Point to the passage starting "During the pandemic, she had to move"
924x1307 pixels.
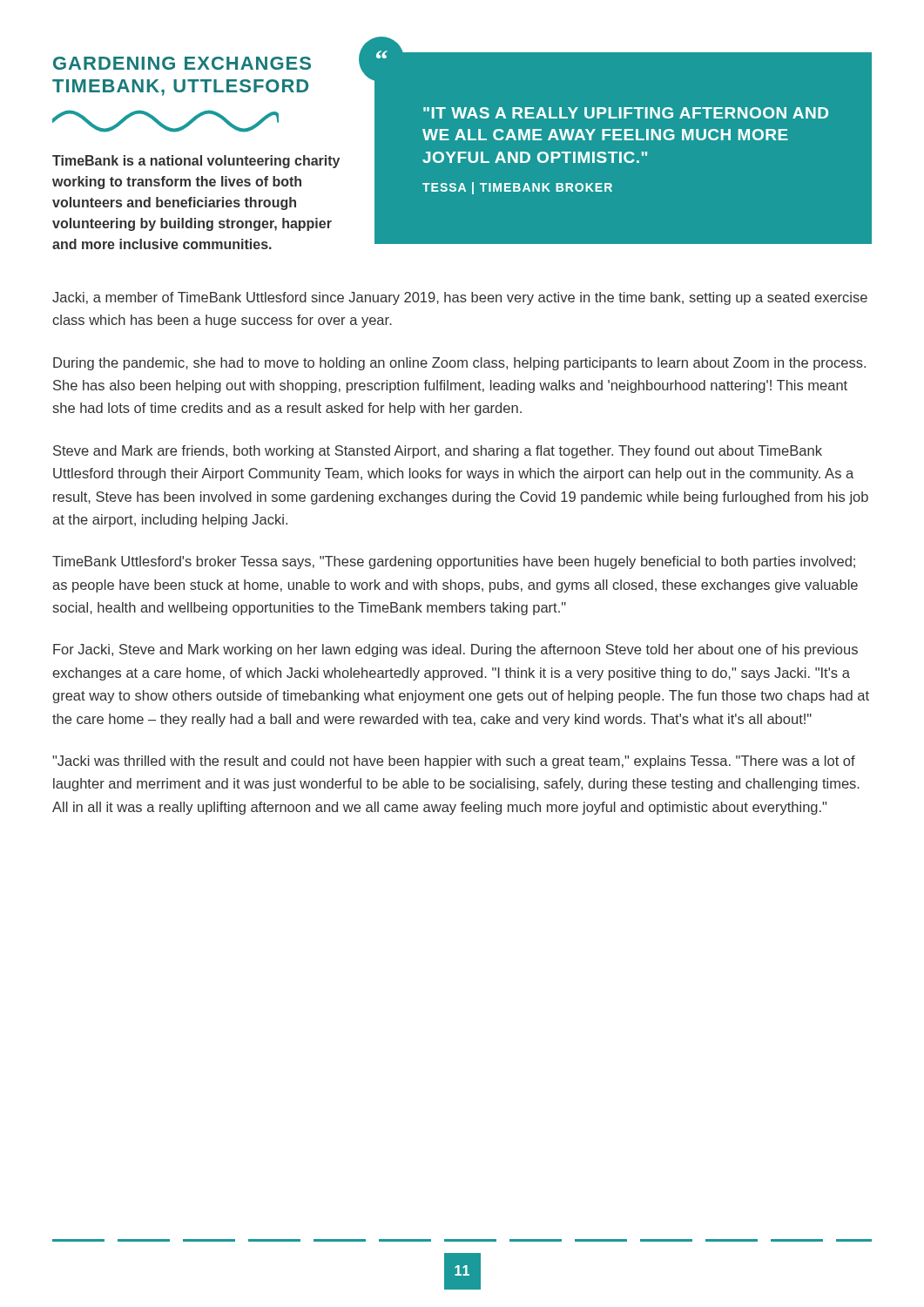pyautogui.click(x=460, y=385)
